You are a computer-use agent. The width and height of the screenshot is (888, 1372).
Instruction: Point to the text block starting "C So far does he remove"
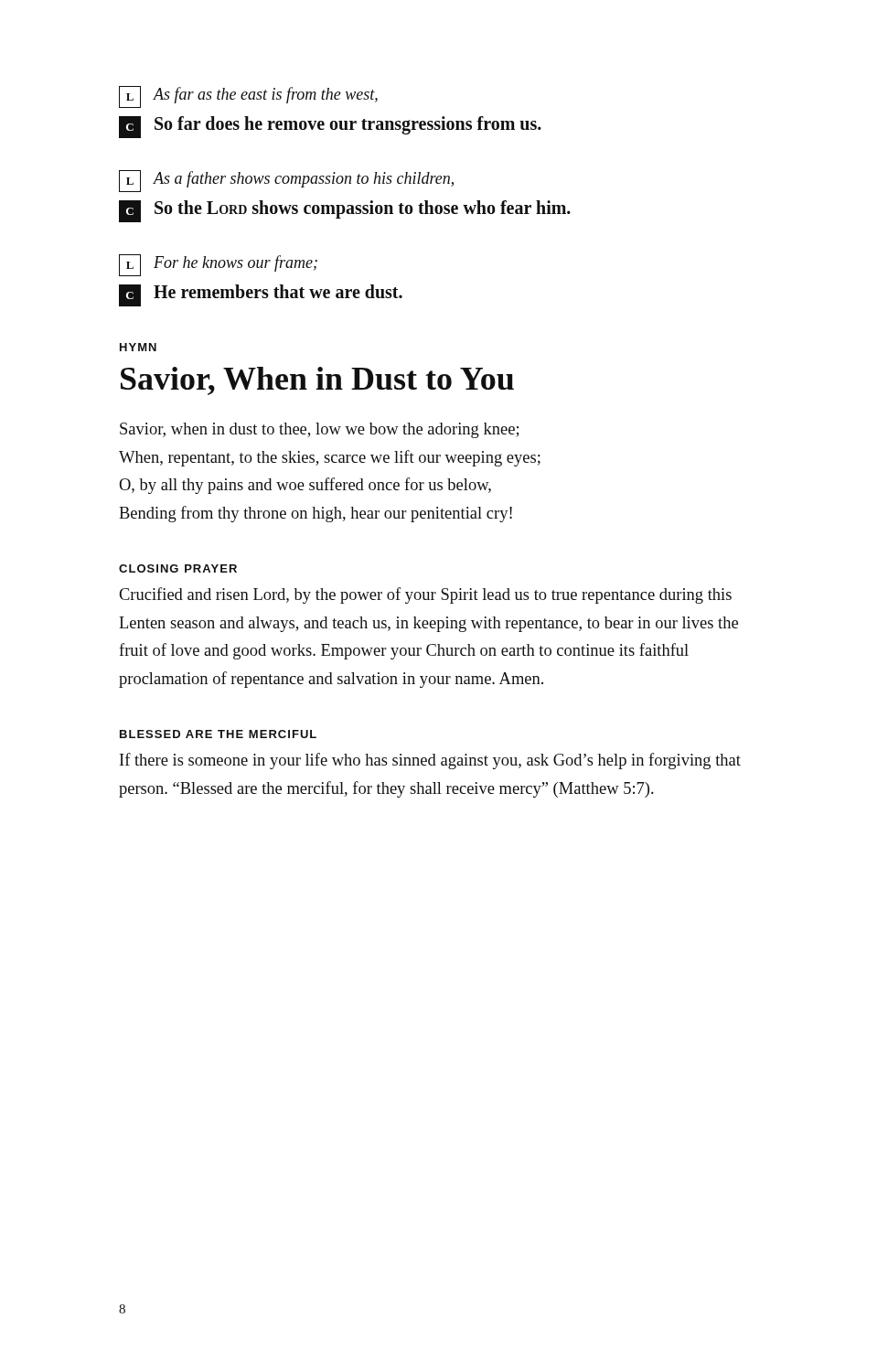click(330, 124)
